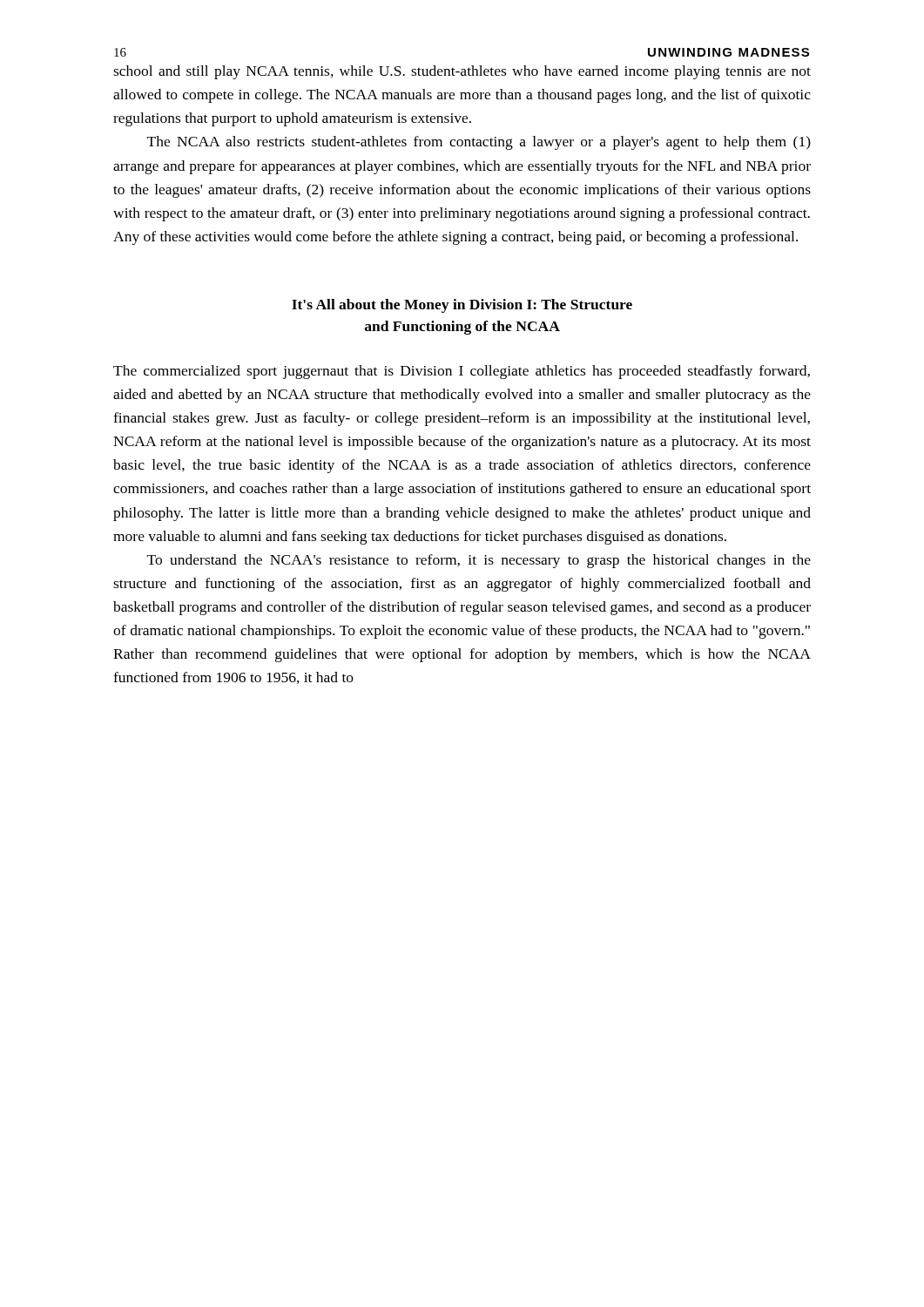The image size is (924, 1307).
Task: Point to the block starting "It's All about the Money"
Action: tap(462, 315)
